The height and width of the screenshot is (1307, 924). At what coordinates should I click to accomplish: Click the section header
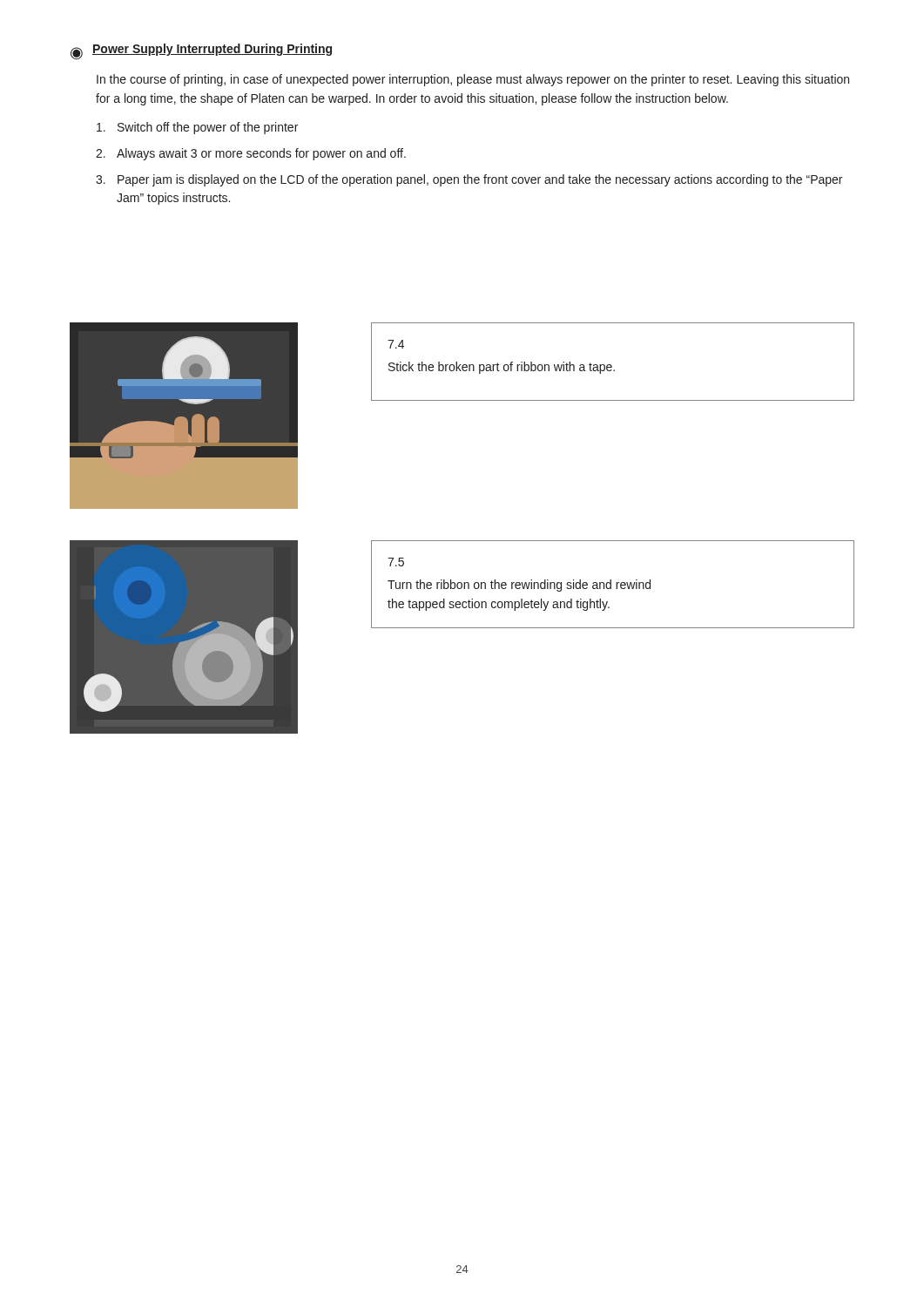[x=201, y=52]
